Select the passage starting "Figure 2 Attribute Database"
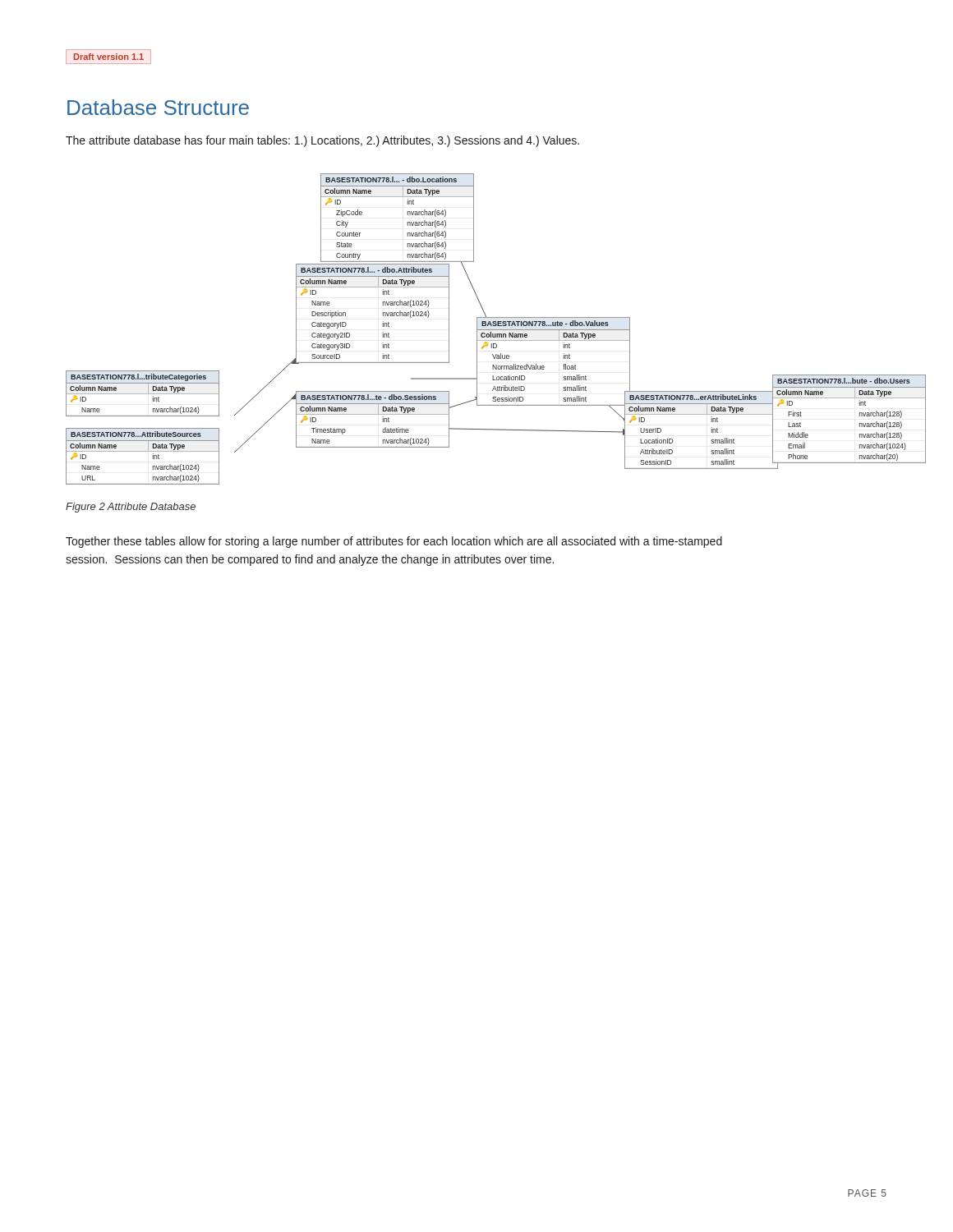This screenshot has height=1232, width=953. pos(131,506)
